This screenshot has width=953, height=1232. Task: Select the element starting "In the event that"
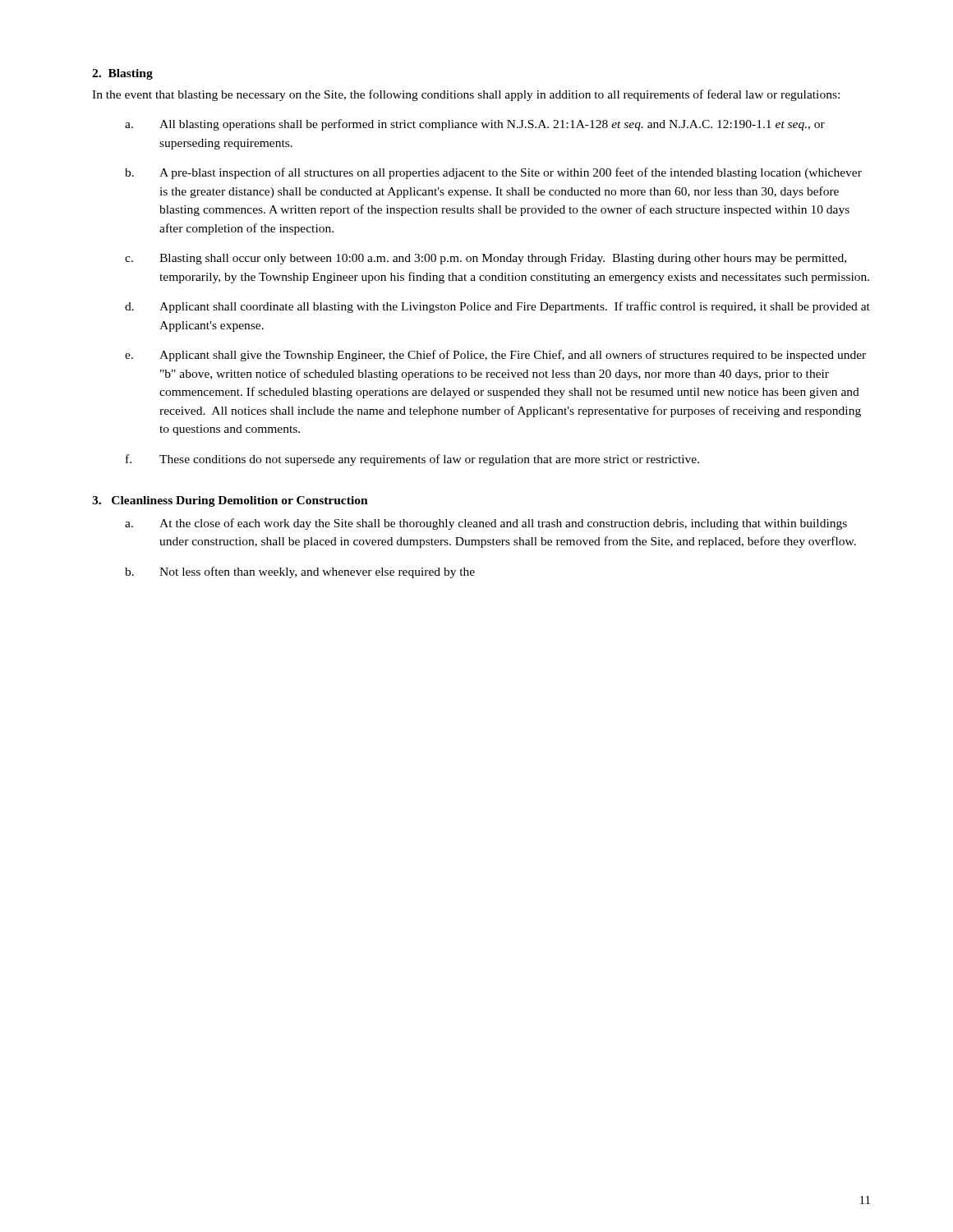point(466,94)
